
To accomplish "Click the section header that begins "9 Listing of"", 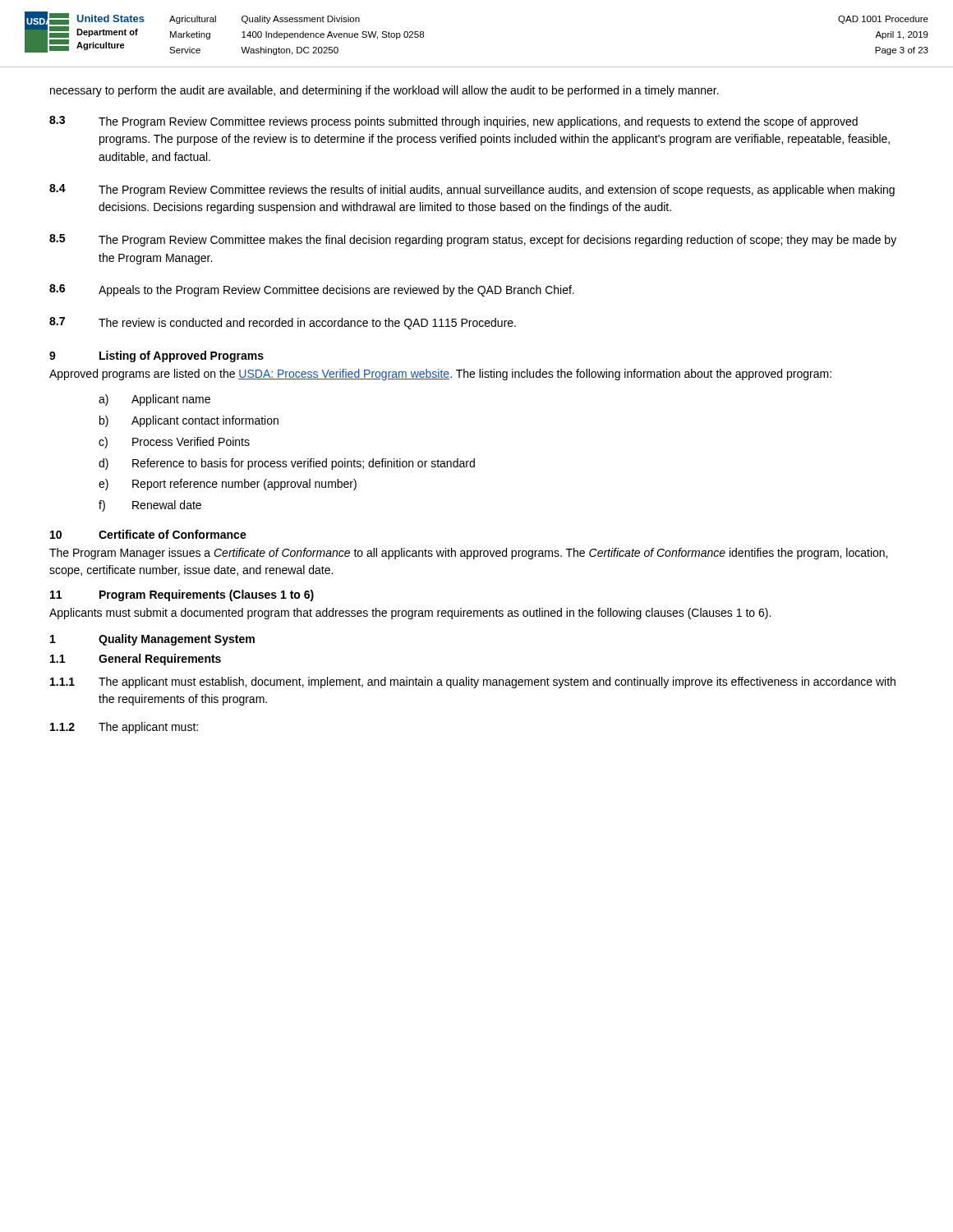I will 157,356.
